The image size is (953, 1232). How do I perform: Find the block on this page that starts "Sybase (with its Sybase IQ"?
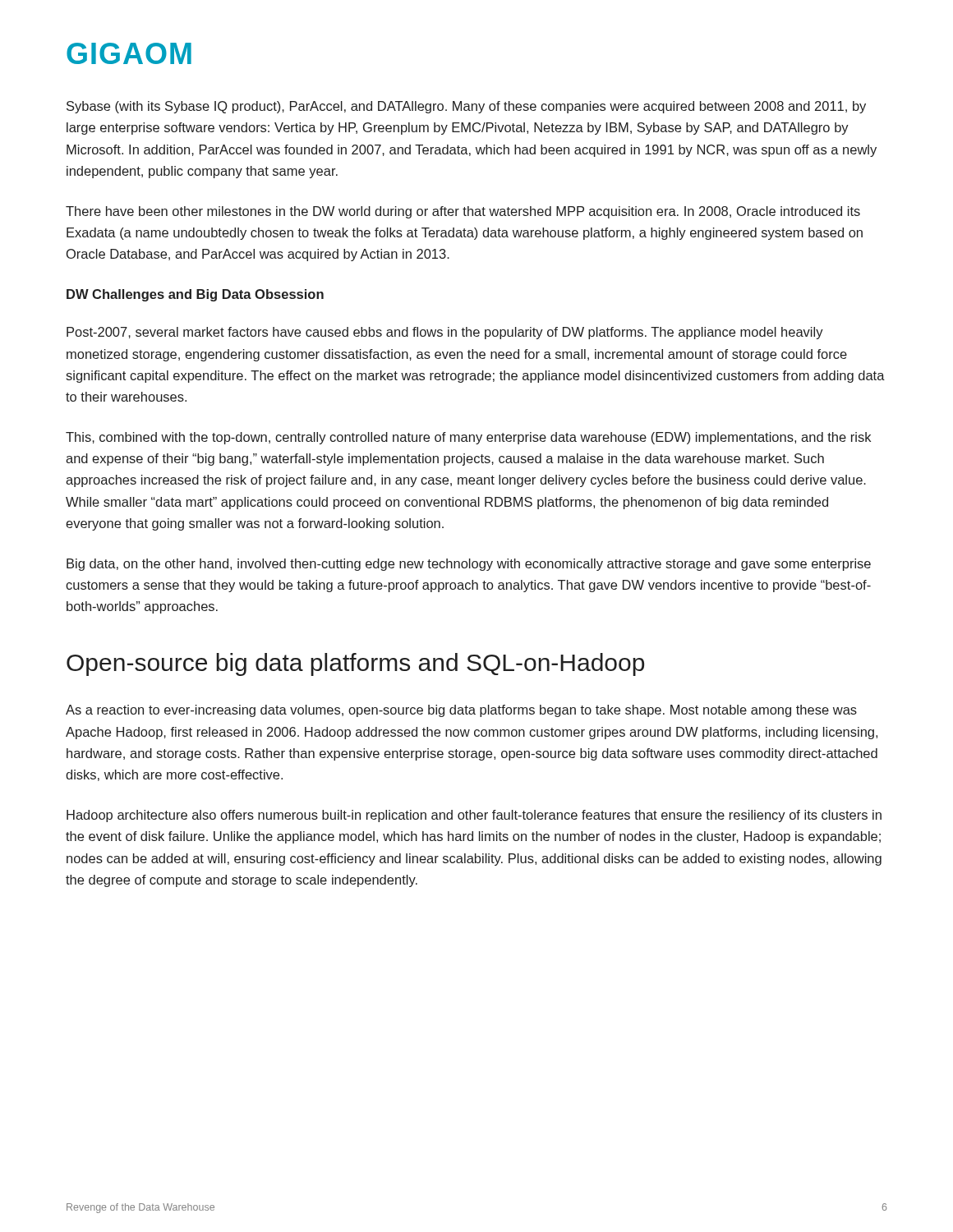click(476, 139)
